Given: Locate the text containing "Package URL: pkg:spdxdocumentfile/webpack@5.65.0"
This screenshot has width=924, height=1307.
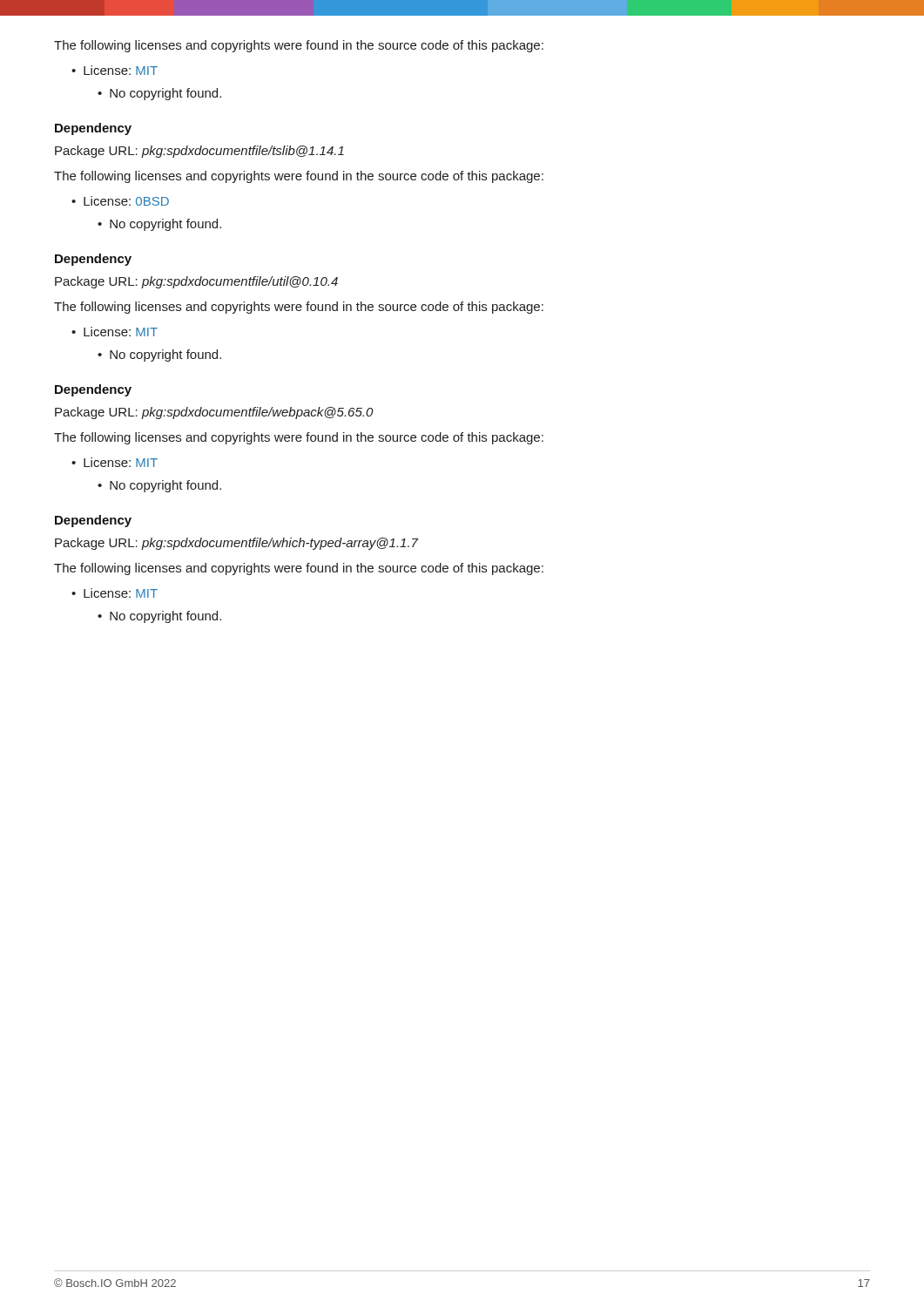Looking at the screenshot, I should pos(213,412).
